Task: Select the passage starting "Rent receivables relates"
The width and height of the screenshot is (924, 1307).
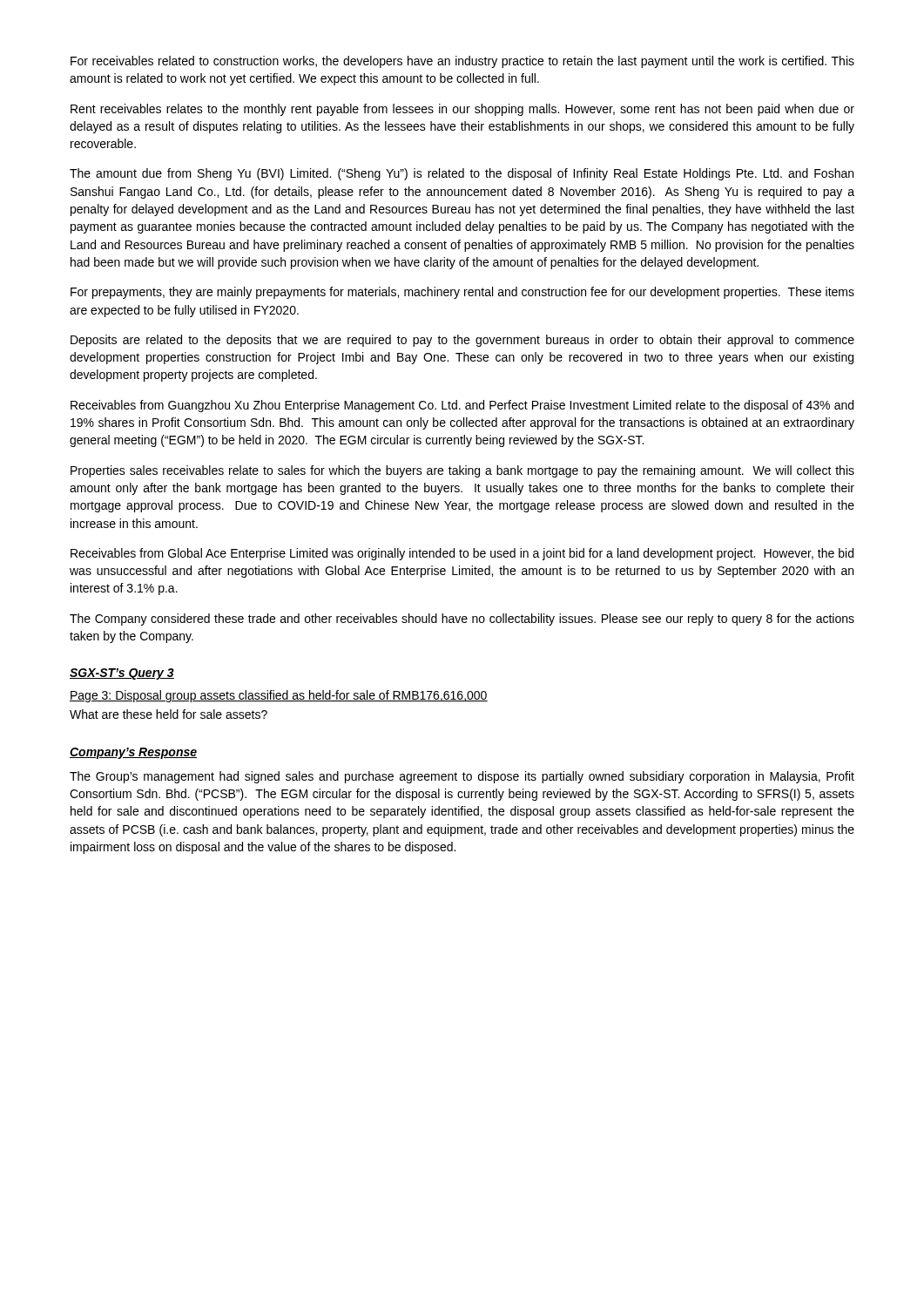Action: 462,126
